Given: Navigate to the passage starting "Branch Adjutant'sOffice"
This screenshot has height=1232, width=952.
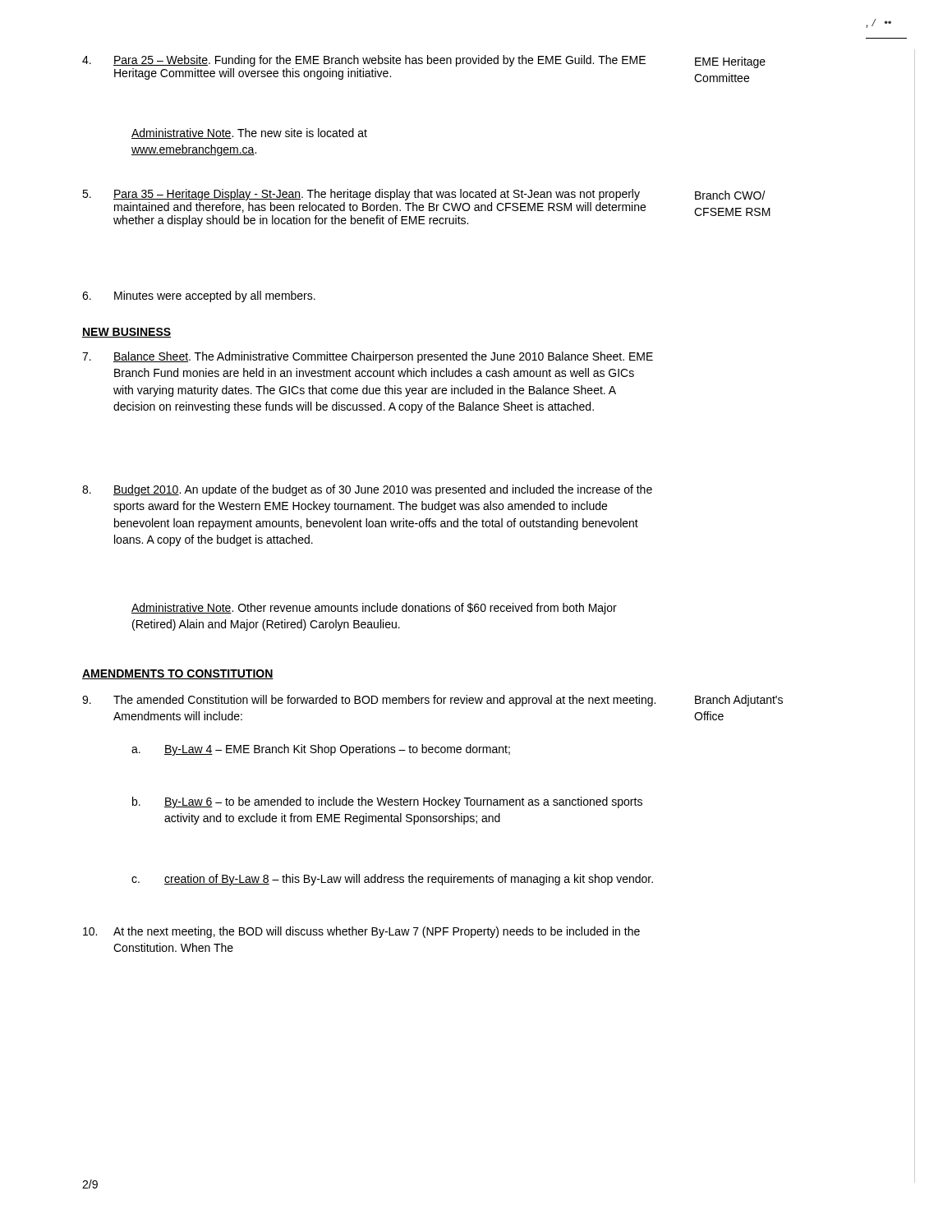Looking at the screenshot, I should pos(739,708).
